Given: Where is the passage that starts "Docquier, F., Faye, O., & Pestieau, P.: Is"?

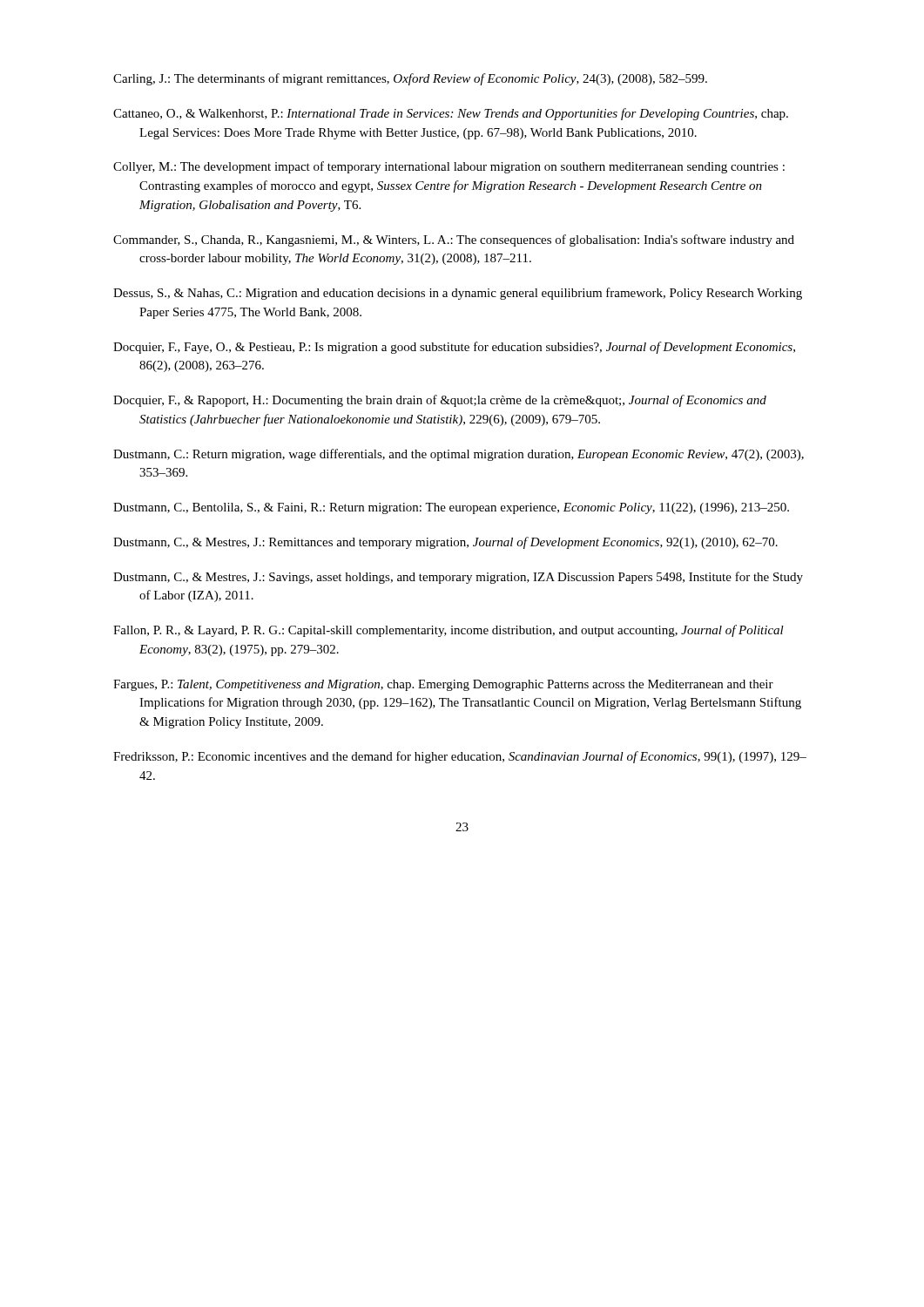Looking at the screenshot, I should (x=462, y=357).
